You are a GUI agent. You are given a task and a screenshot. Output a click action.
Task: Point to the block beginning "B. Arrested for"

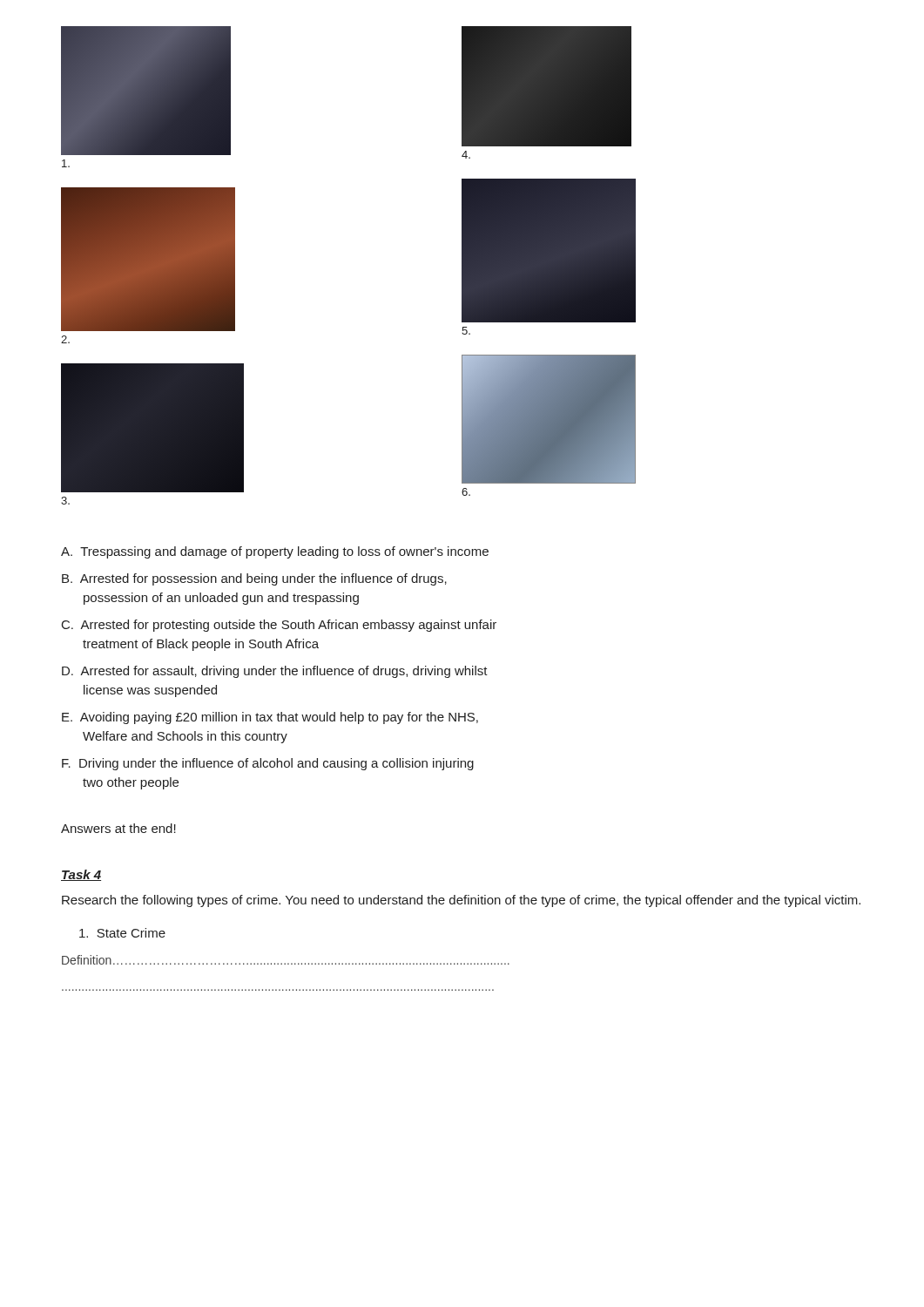254,587
